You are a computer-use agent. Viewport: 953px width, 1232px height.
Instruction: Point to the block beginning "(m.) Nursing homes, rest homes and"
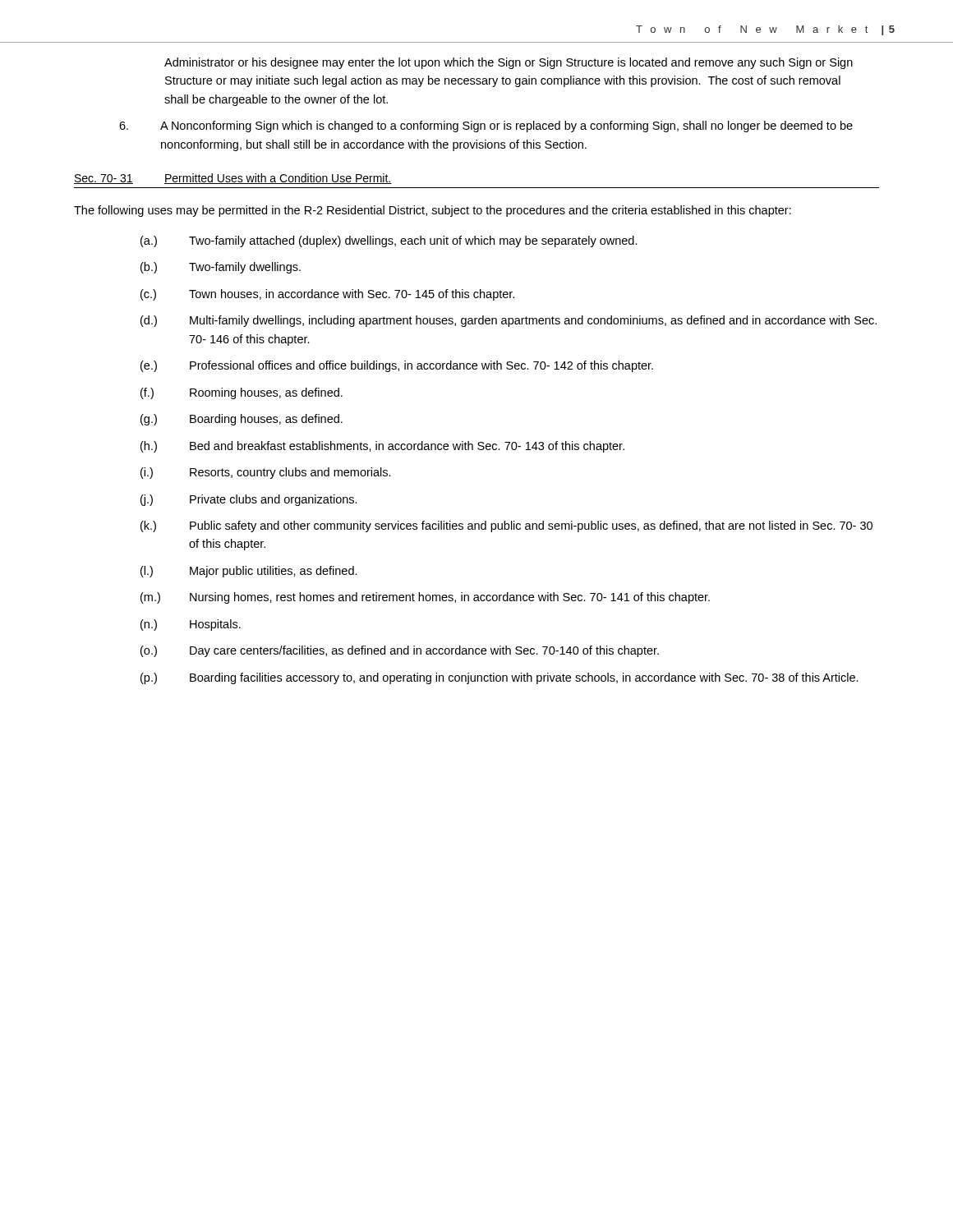tap(509, 598)
